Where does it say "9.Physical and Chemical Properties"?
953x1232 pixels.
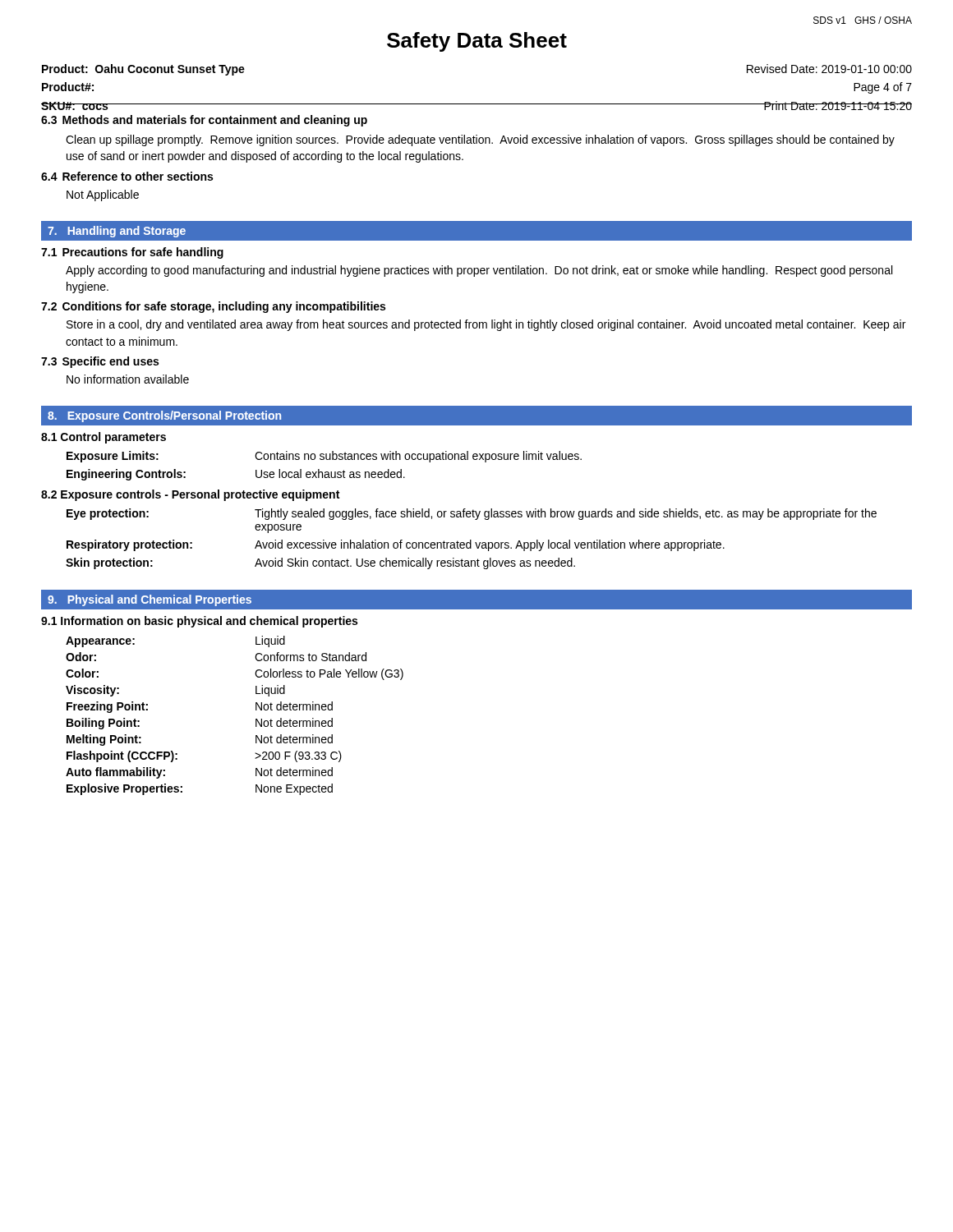pyautogui.click(x=150, y=600)
